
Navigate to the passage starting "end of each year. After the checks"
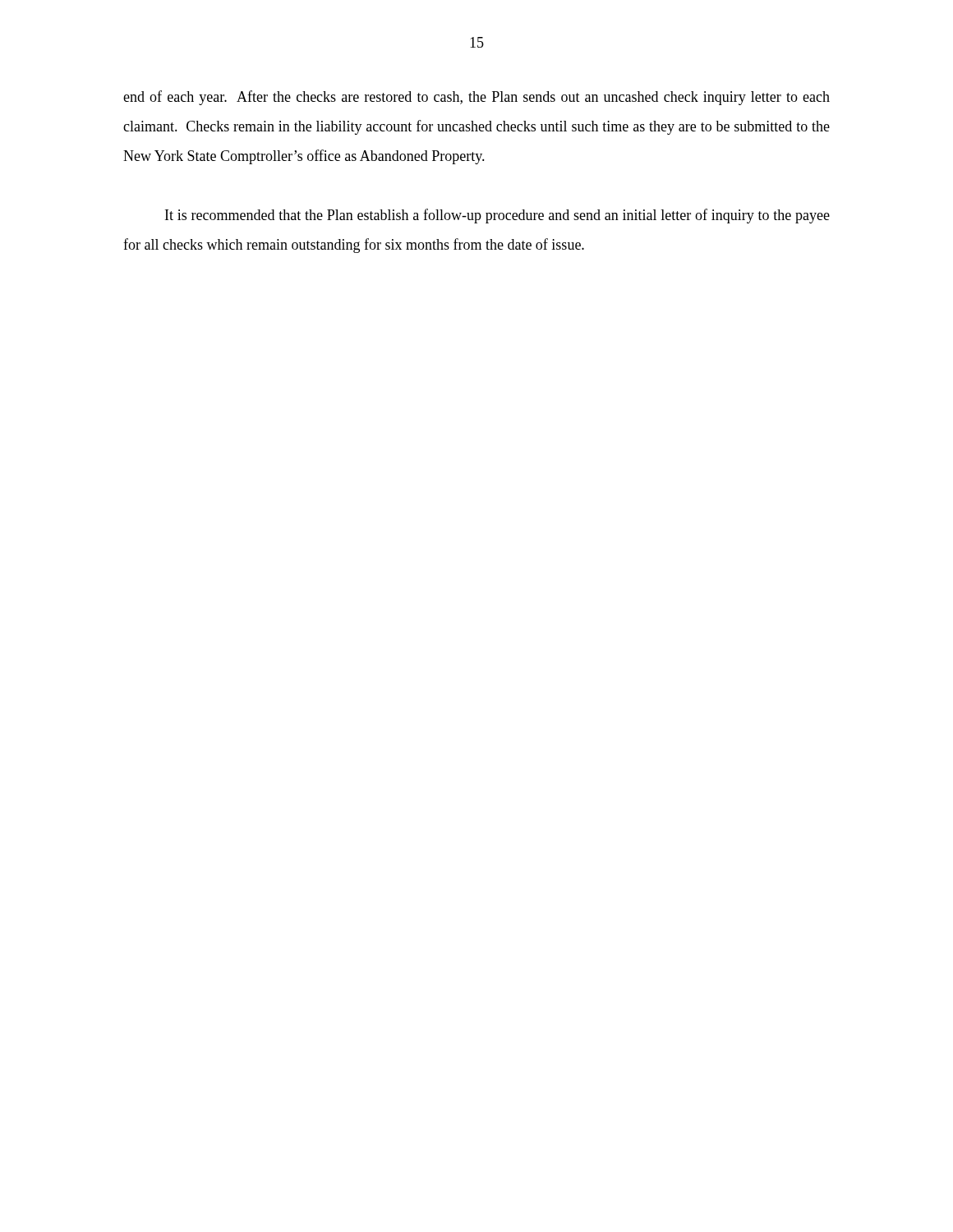476,126
